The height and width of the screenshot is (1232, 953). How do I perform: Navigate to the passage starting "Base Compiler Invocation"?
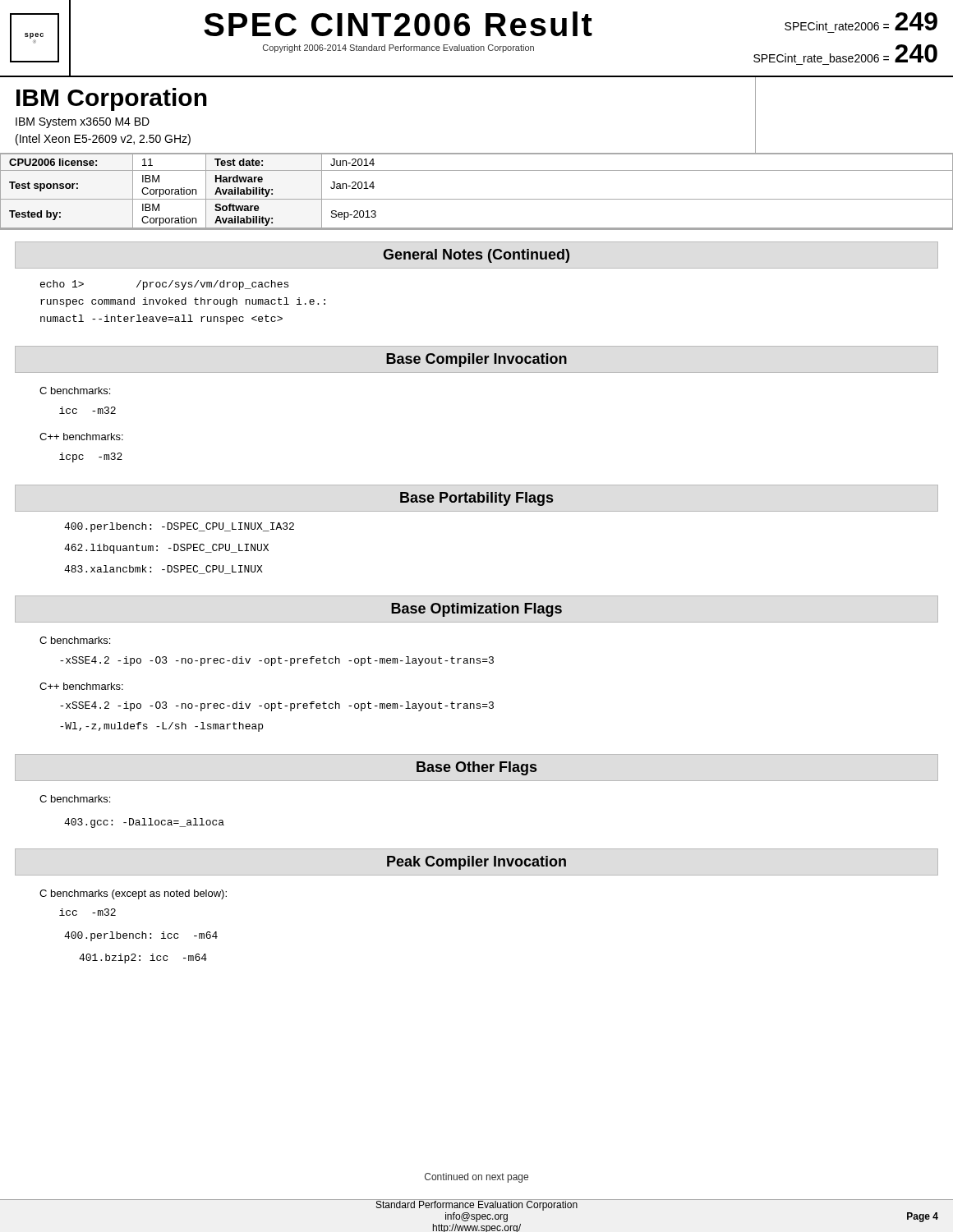[476, 359]
